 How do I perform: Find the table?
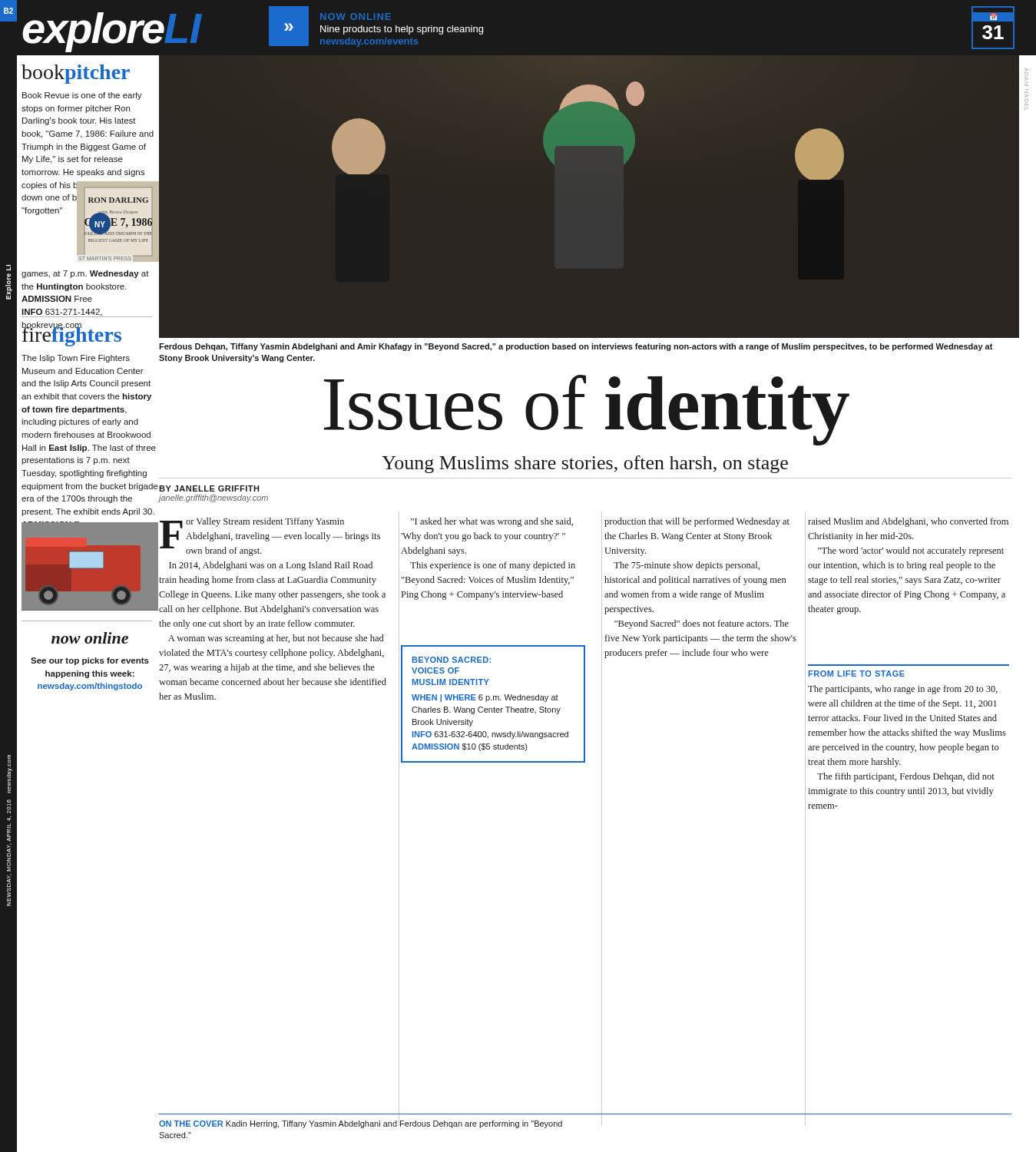click(493, 704)
